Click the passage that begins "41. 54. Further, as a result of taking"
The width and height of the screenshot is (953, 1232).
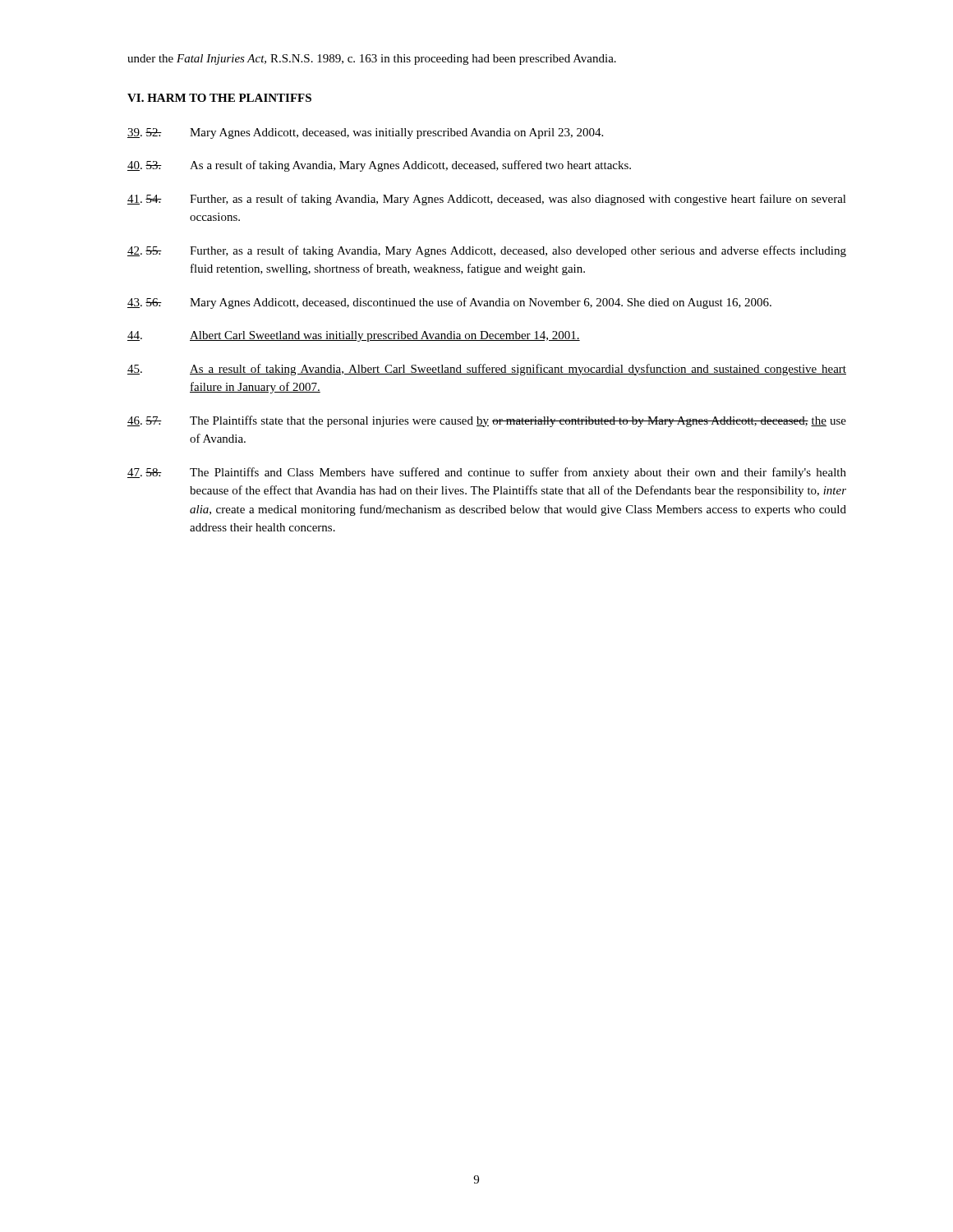[x=487, y=208]
